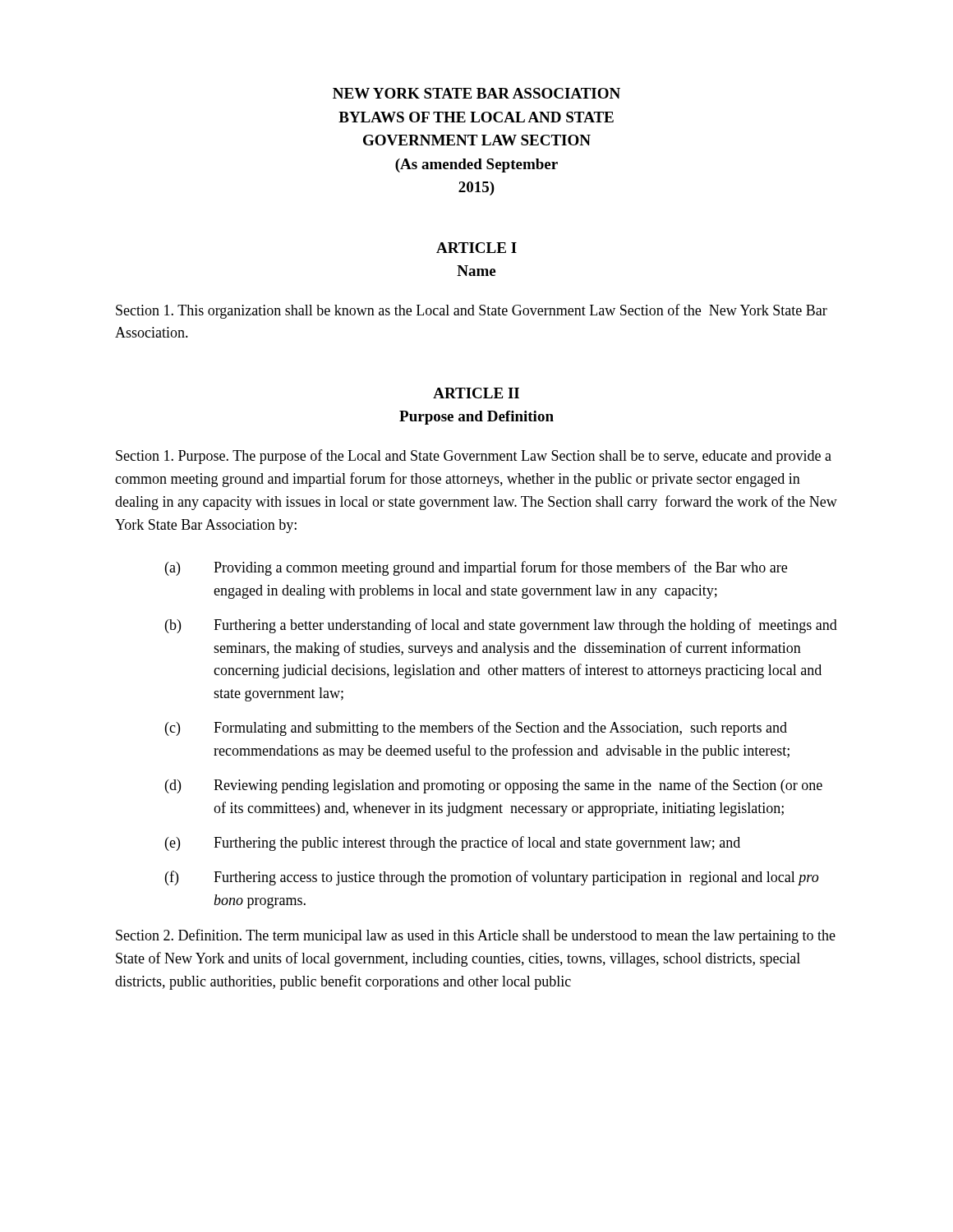Point to the text block starting "NEW YORK STATE BAR ASSOCIATION BYLAWS"
This screenshot has height=1232, width=953.
click(476, 141)
